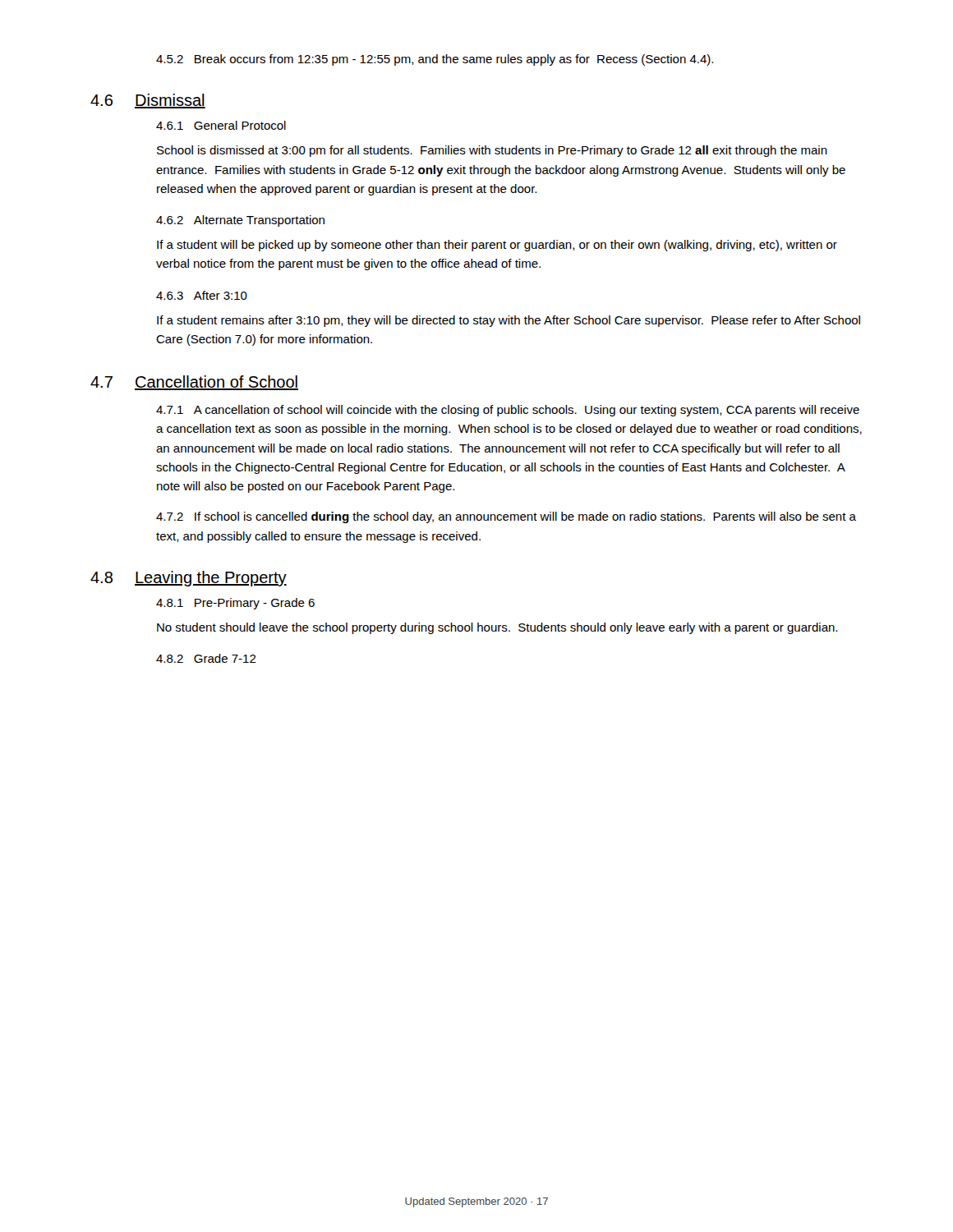Find the text block containing "School is dismissed at 3:00 pm for"

pyautogui.click(x=501, y=169)
